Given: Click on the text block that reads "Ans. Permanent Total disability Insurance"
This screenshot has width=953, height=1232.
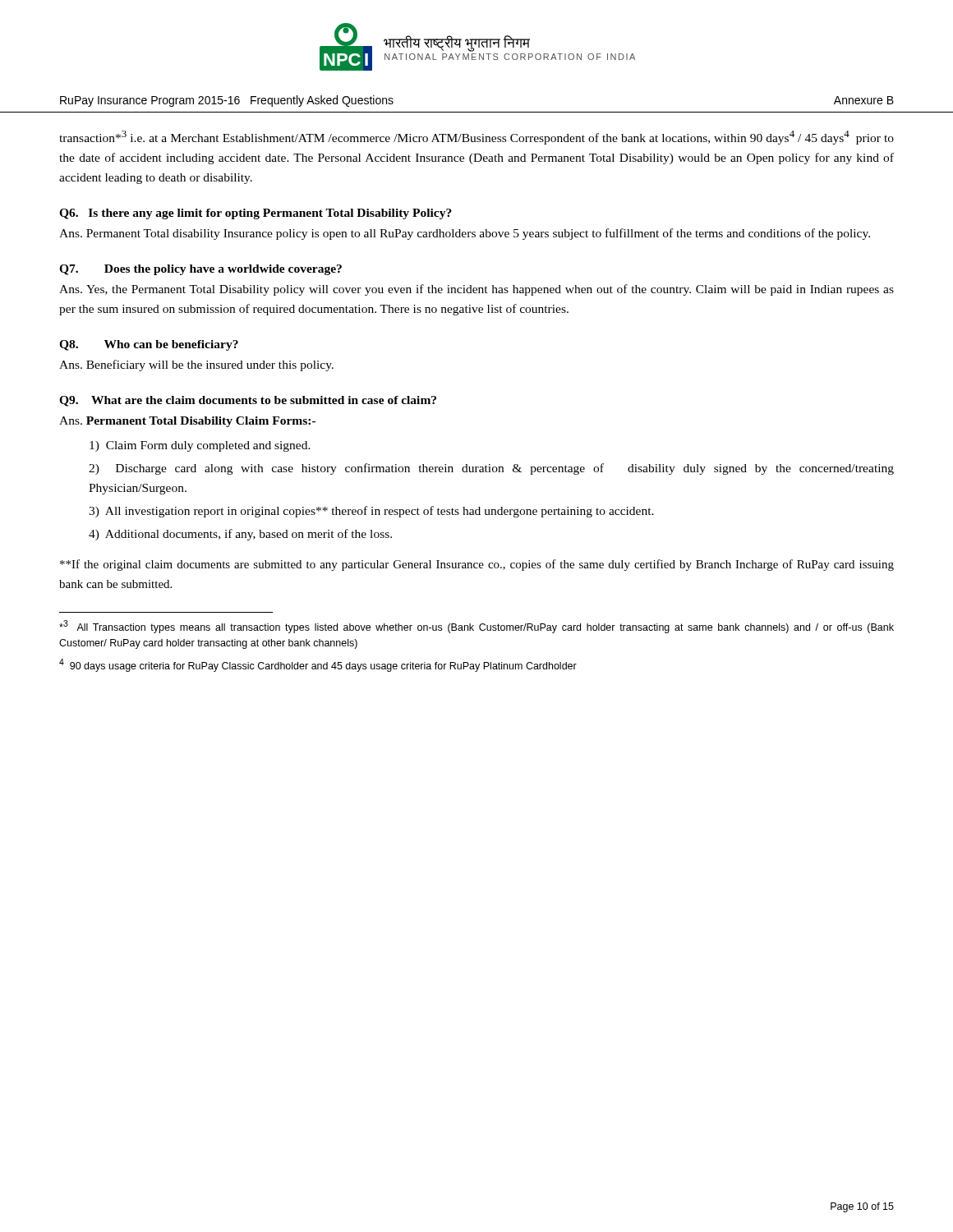Looking at the screenshot, I should (x=465, y=233).
